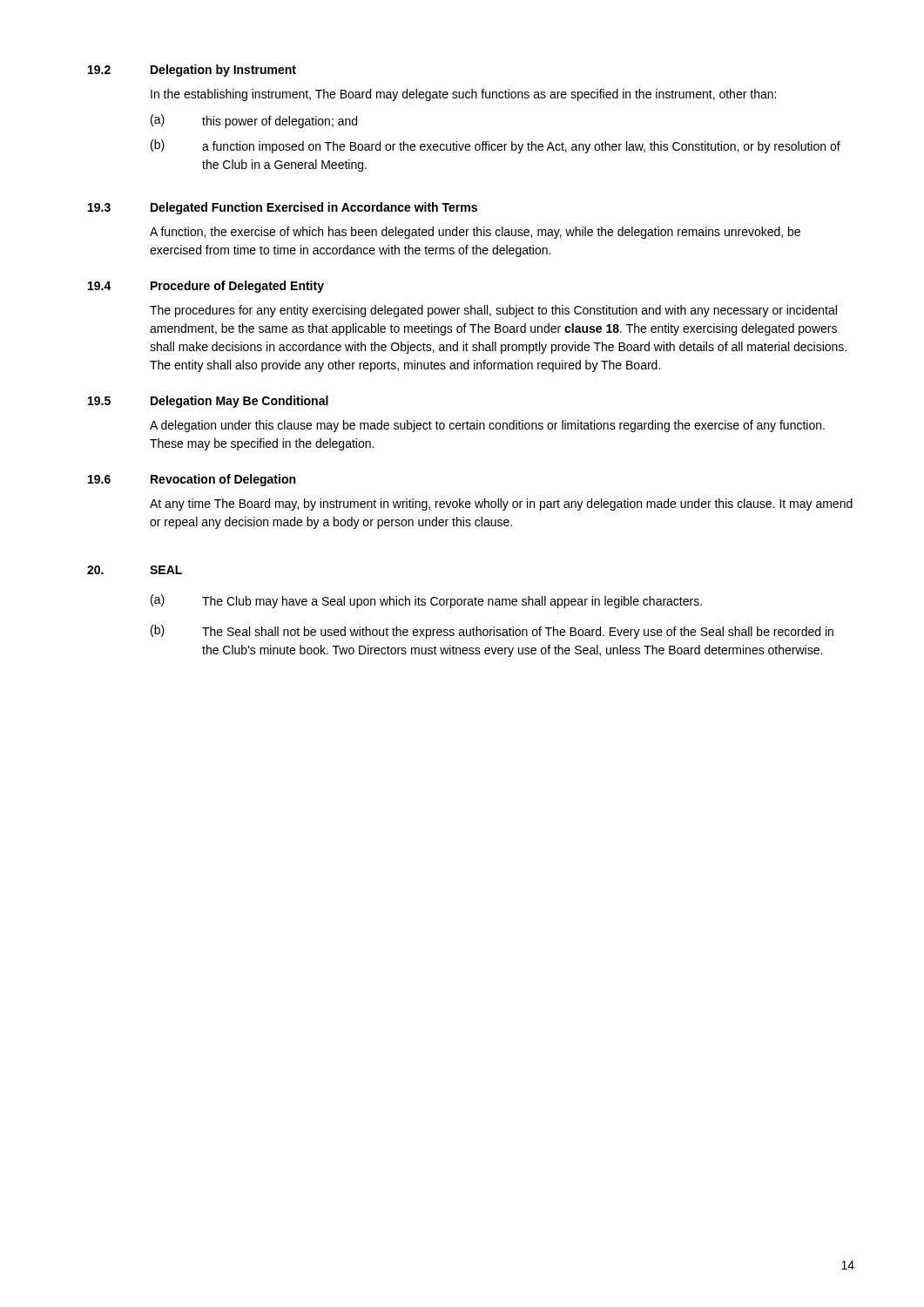
Task: Click the passage that begins "(a) The Club"
Action: point(502,602)
